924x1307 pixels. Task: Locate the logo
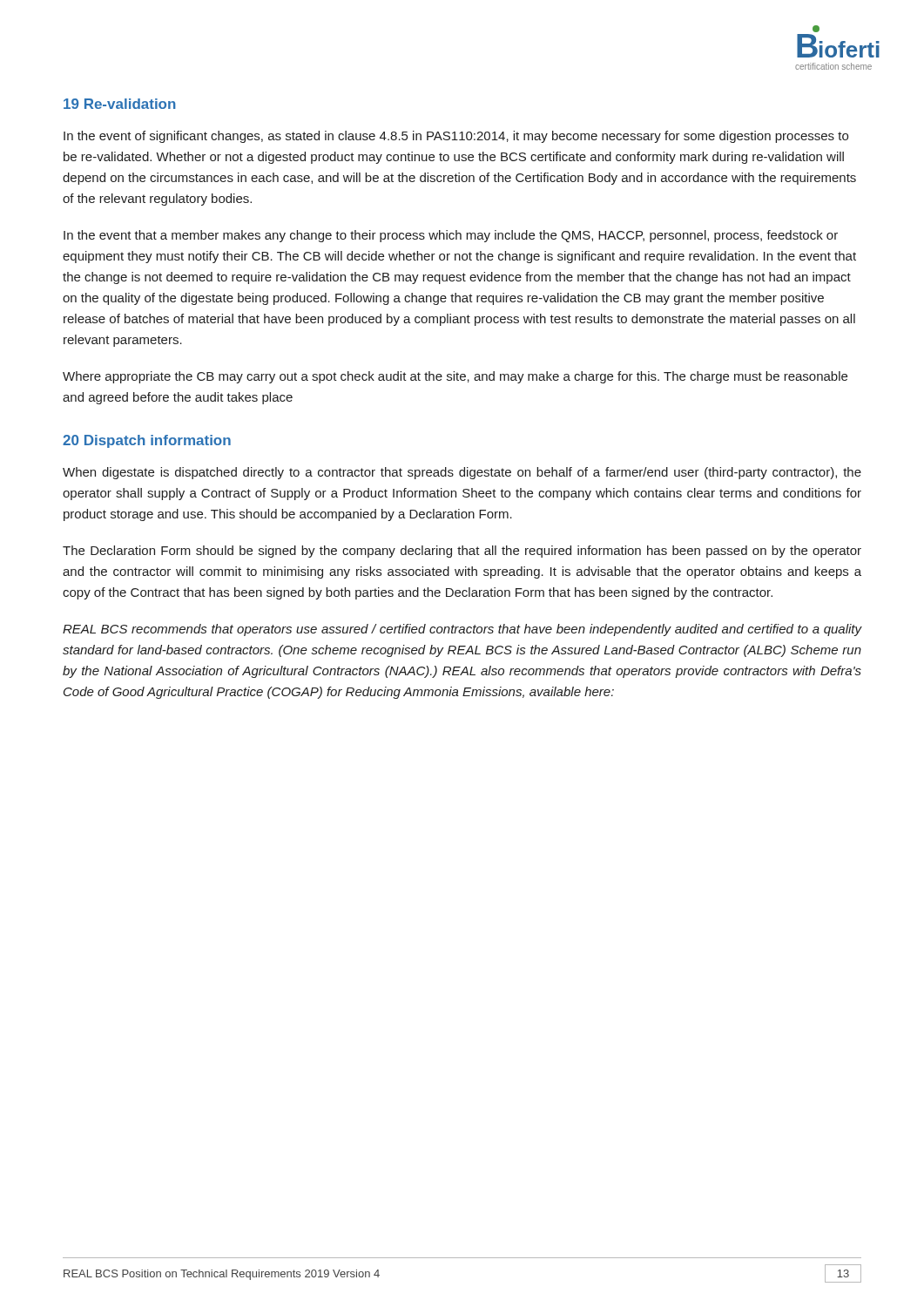826,52
